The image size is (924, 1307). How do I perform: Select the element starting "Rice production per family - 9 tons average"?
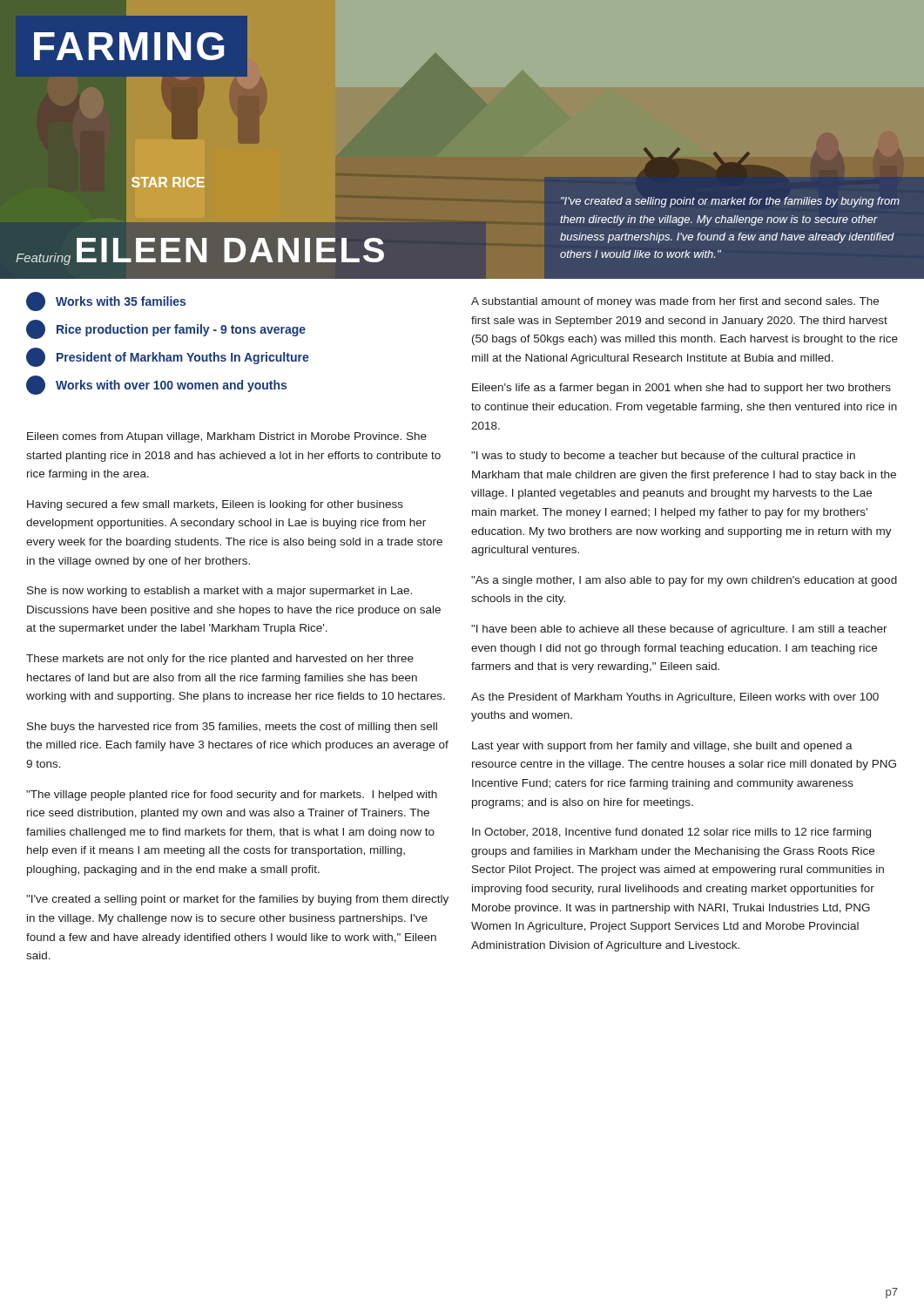(166, 329)
